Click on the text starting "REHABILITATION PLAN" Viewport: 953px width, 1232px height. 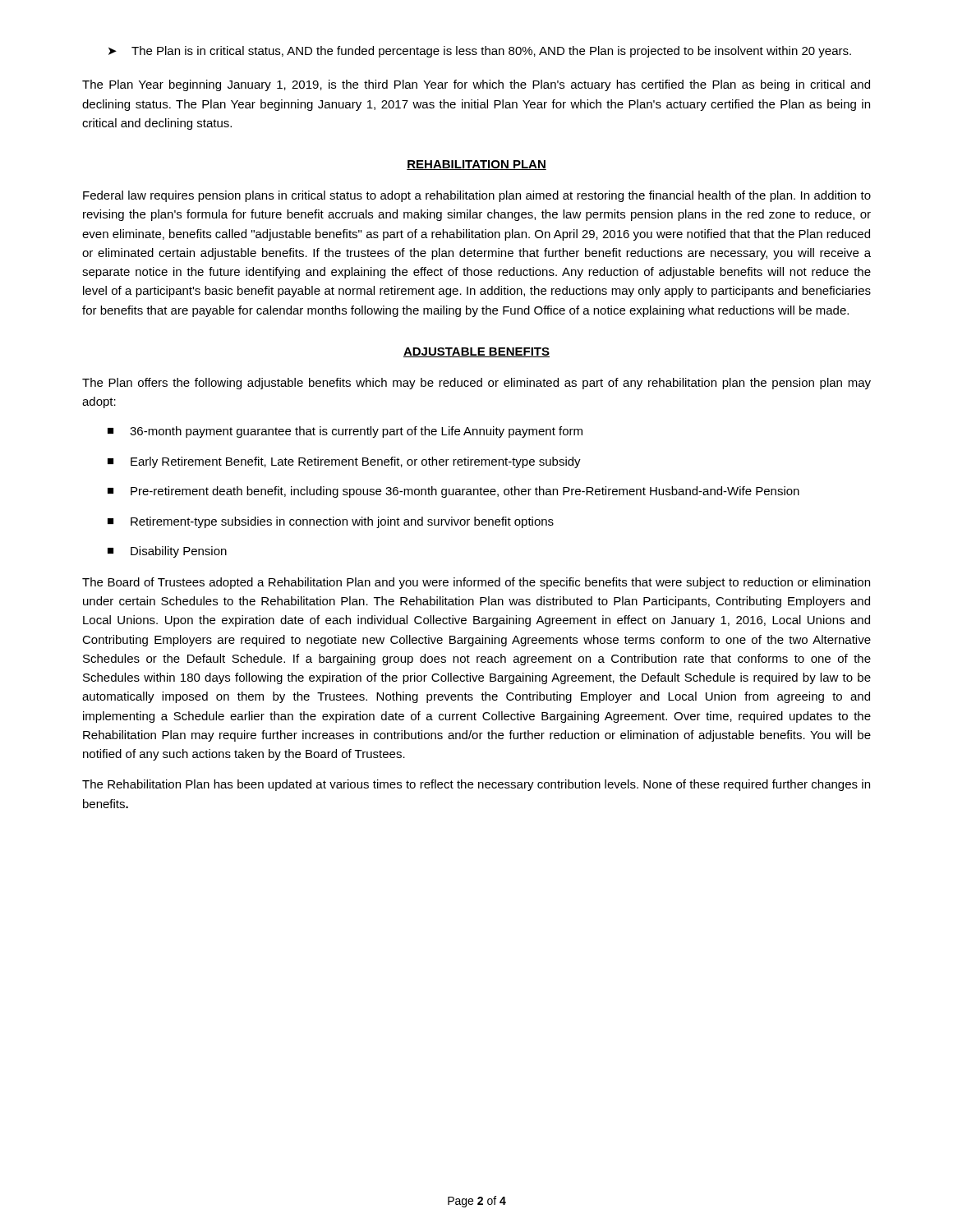[476, 164]
